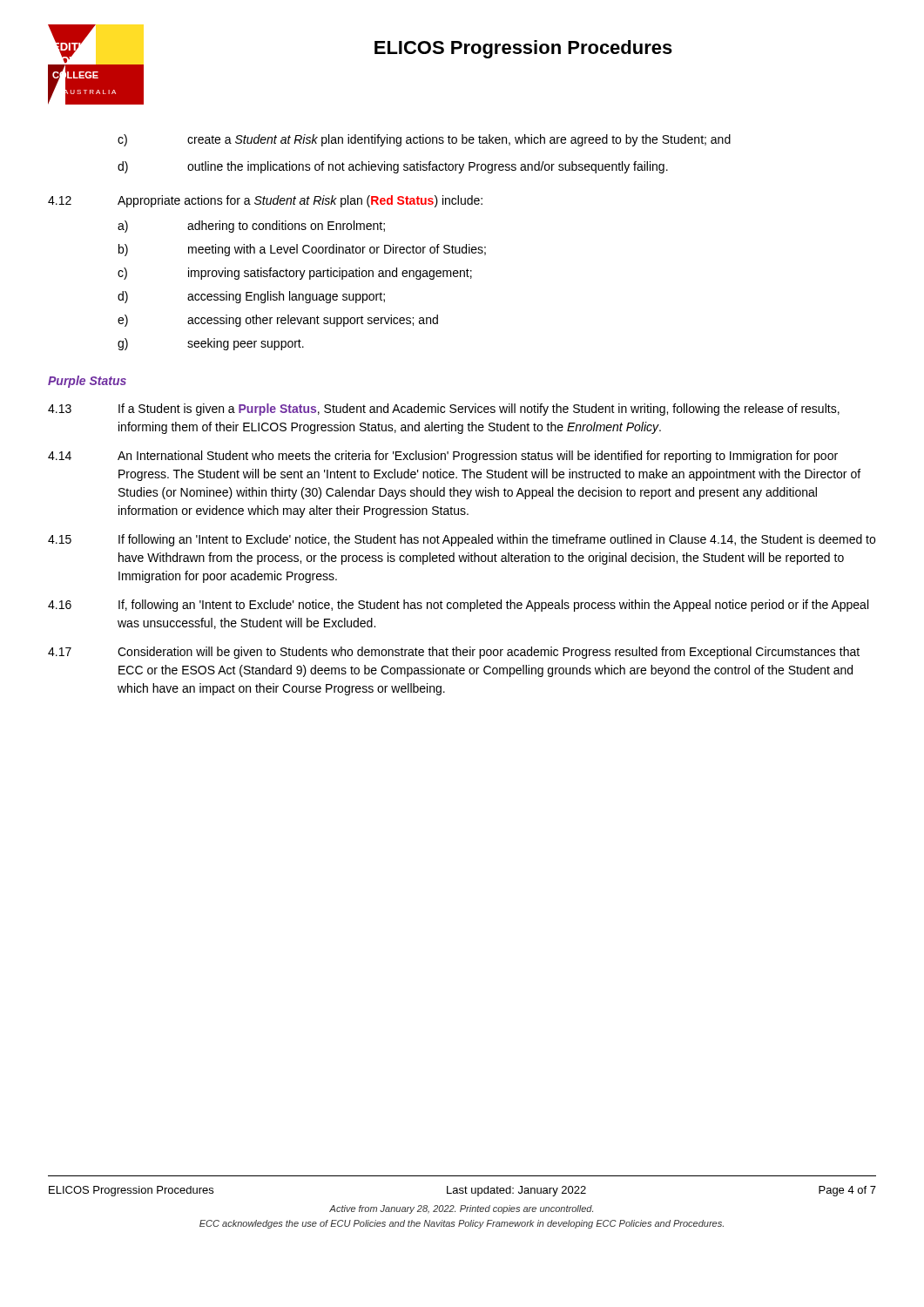Locate the list item with the text "e) accessing other relevant support services; and"
This screenshot has height=1307, width=924.
[x=278, y=321]
